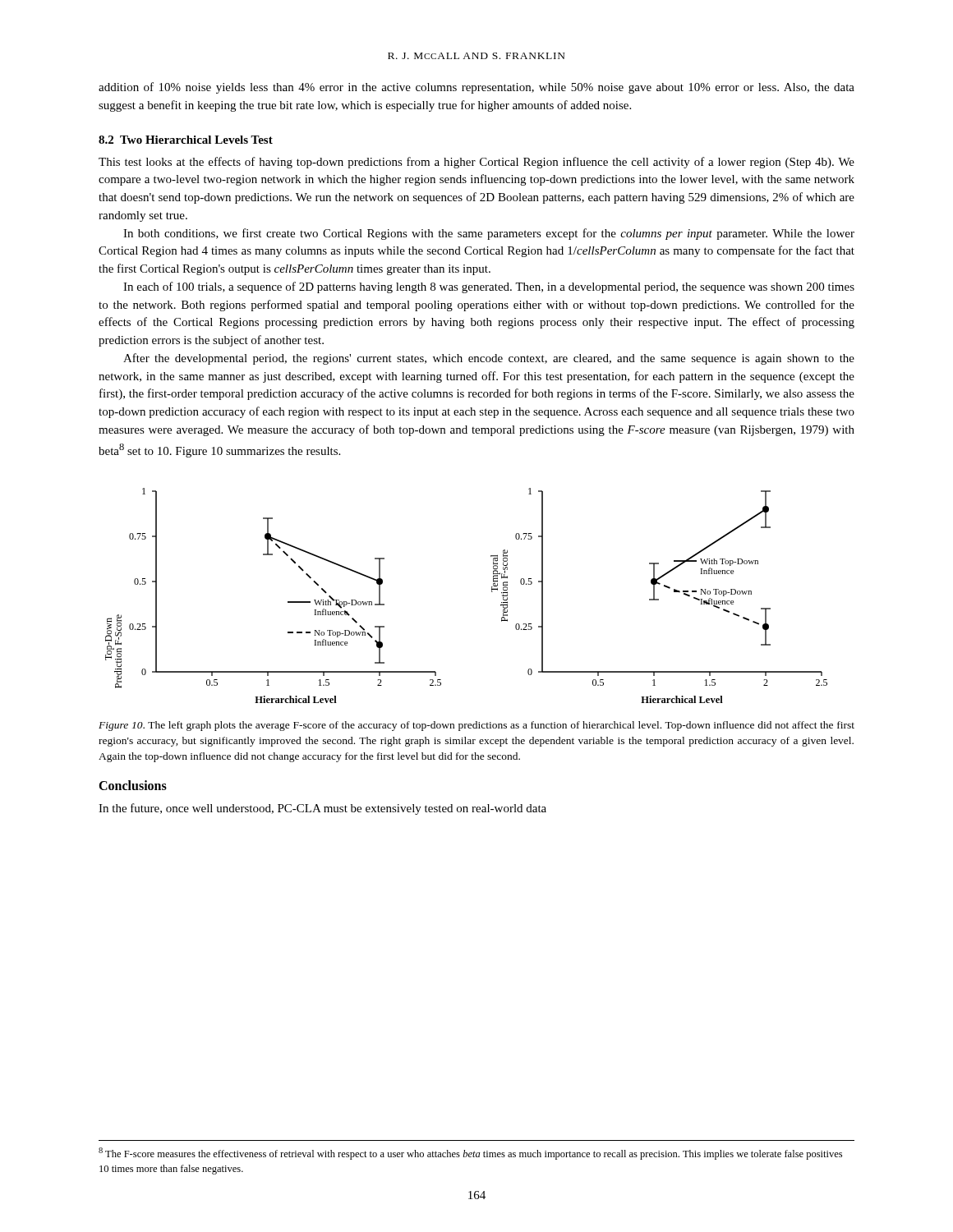Locate the block of text that opens with "addition of 10% noise yields less"
953x1232 pixels.
[x=476, y=97]
